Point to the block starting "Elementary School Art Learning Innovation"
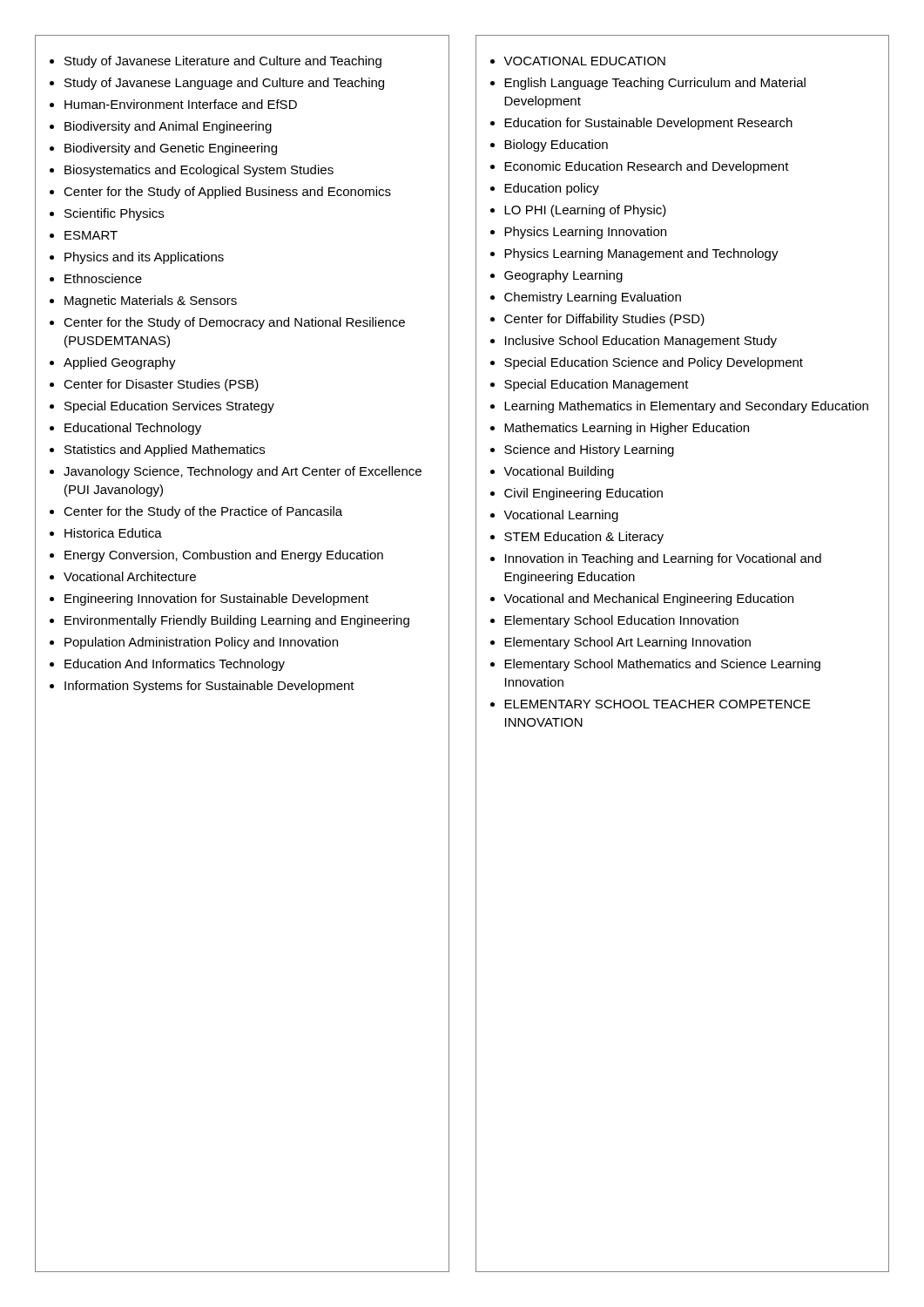Screen dimensions: 1307x924 click(x=628, y=642)
